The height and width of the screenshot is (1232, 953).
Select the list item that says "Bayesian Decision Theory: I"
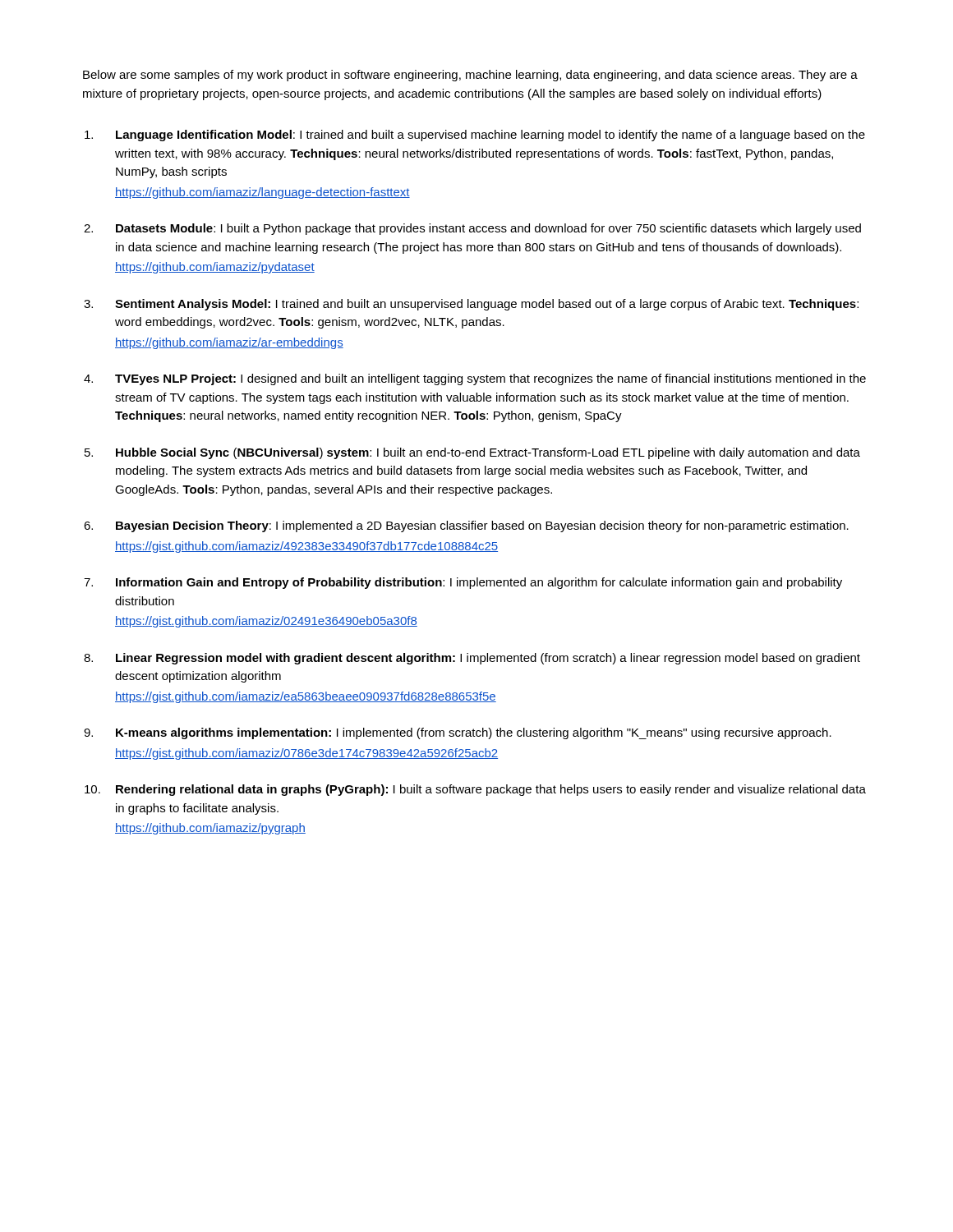click(x=489, y=536)
